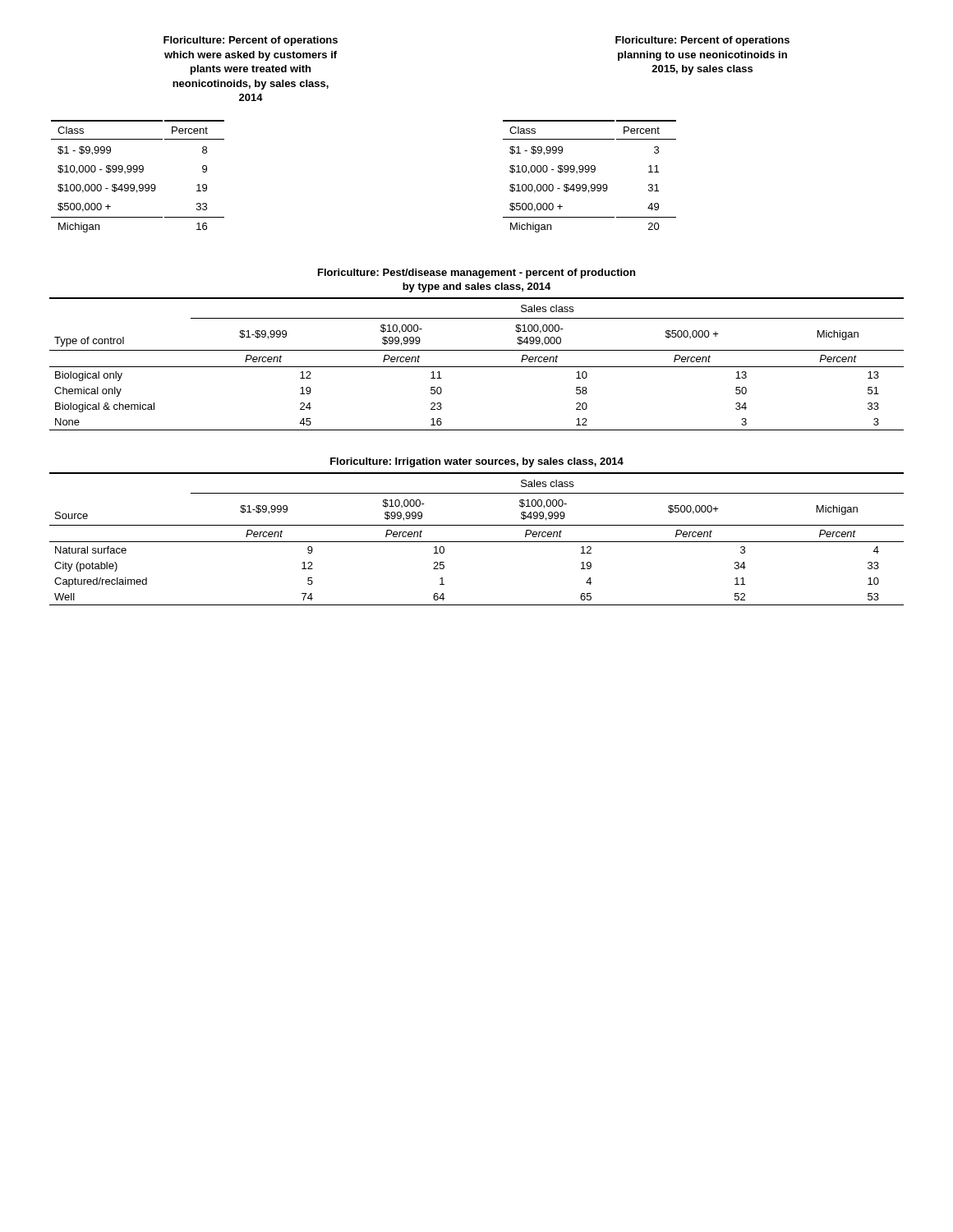Select the title containing "Floriculture: Irrigation water sources, by sales class,"
Image resolution: width=953 pixels, height=1232 pixels.
pyautogui.click(x=476, y=461)
